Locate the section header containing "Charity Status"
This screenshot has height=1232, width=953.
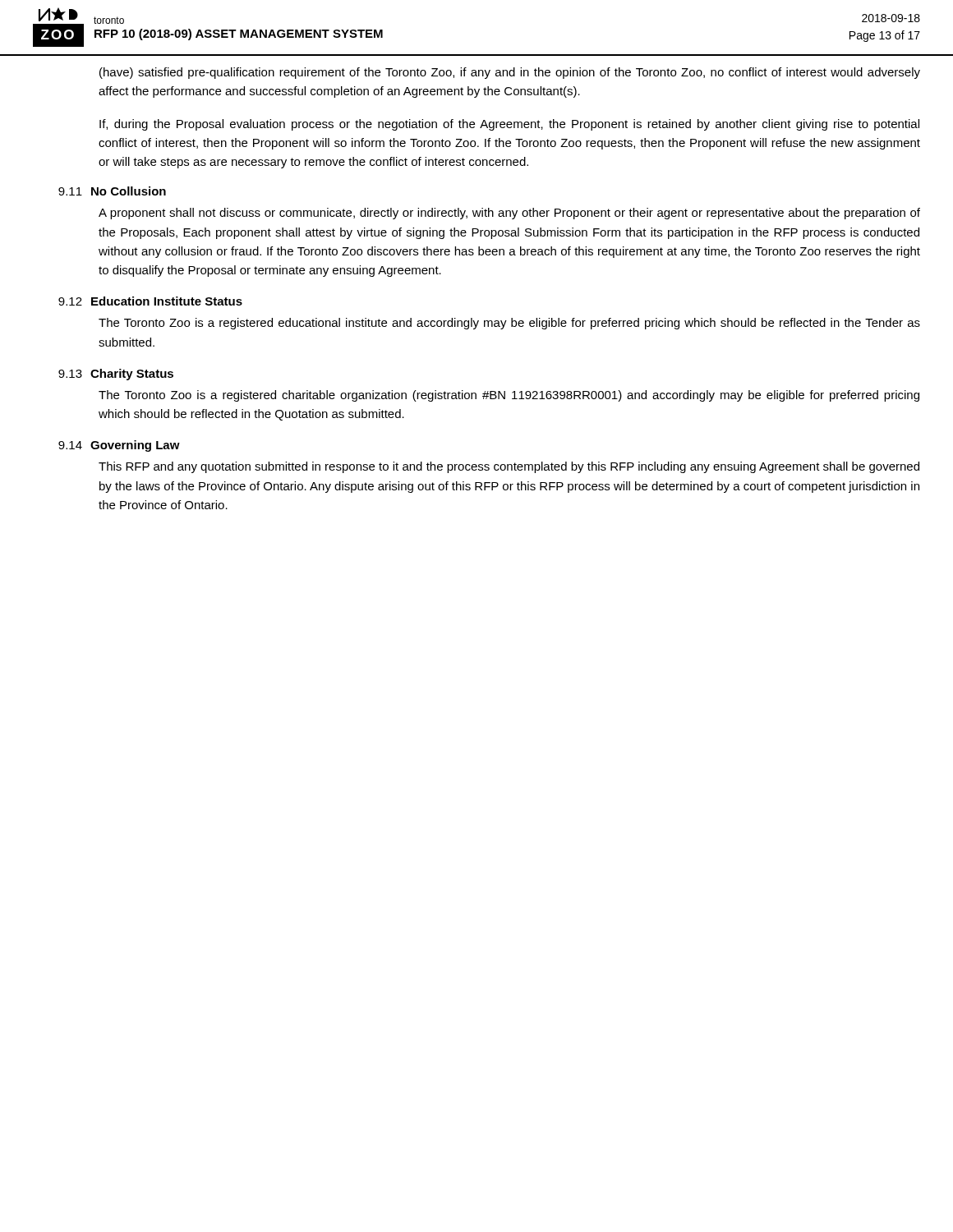pyautogui.click(x=132, y=373)
